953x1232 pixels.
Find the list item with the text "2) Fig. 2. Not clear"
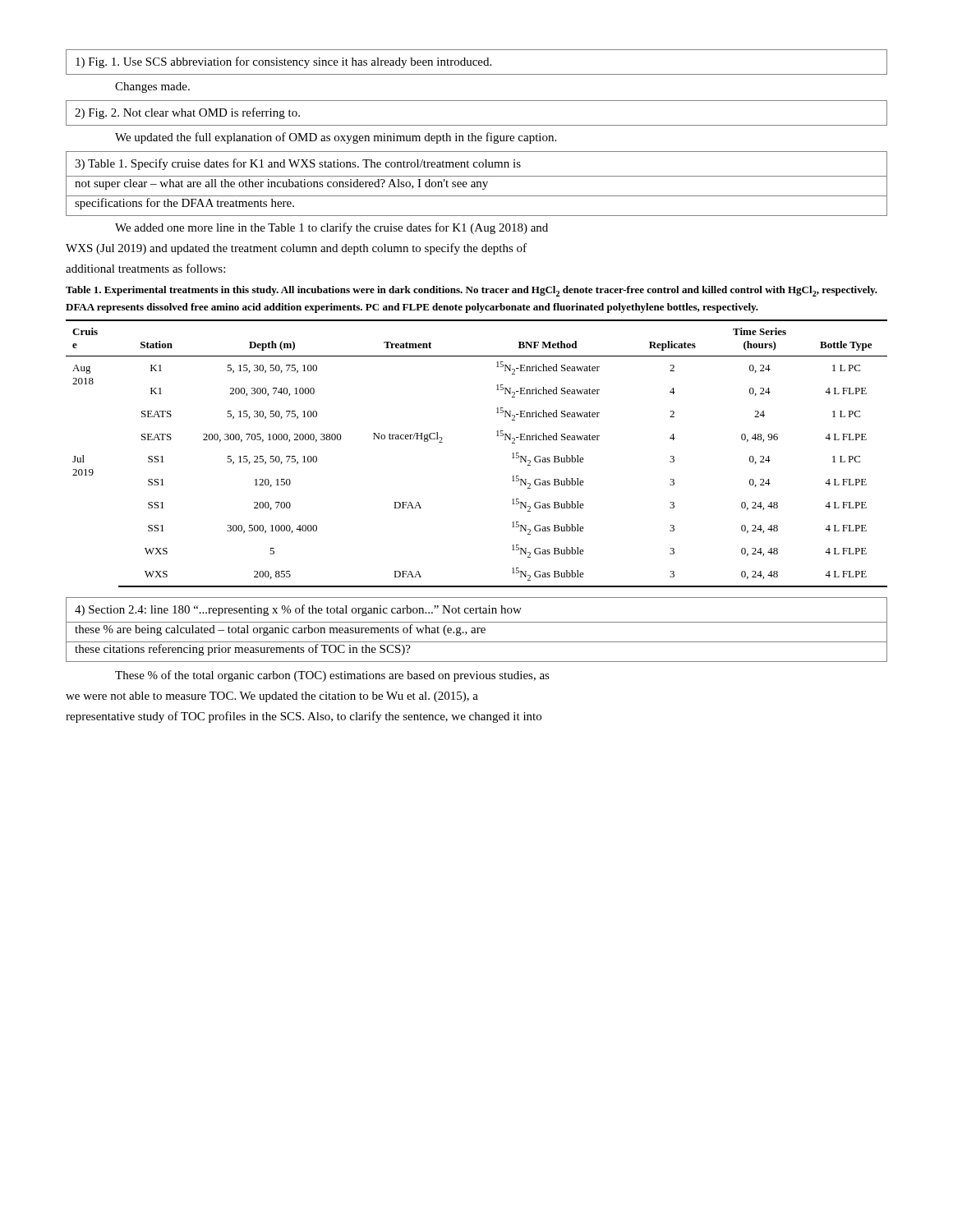pos(188,113)
